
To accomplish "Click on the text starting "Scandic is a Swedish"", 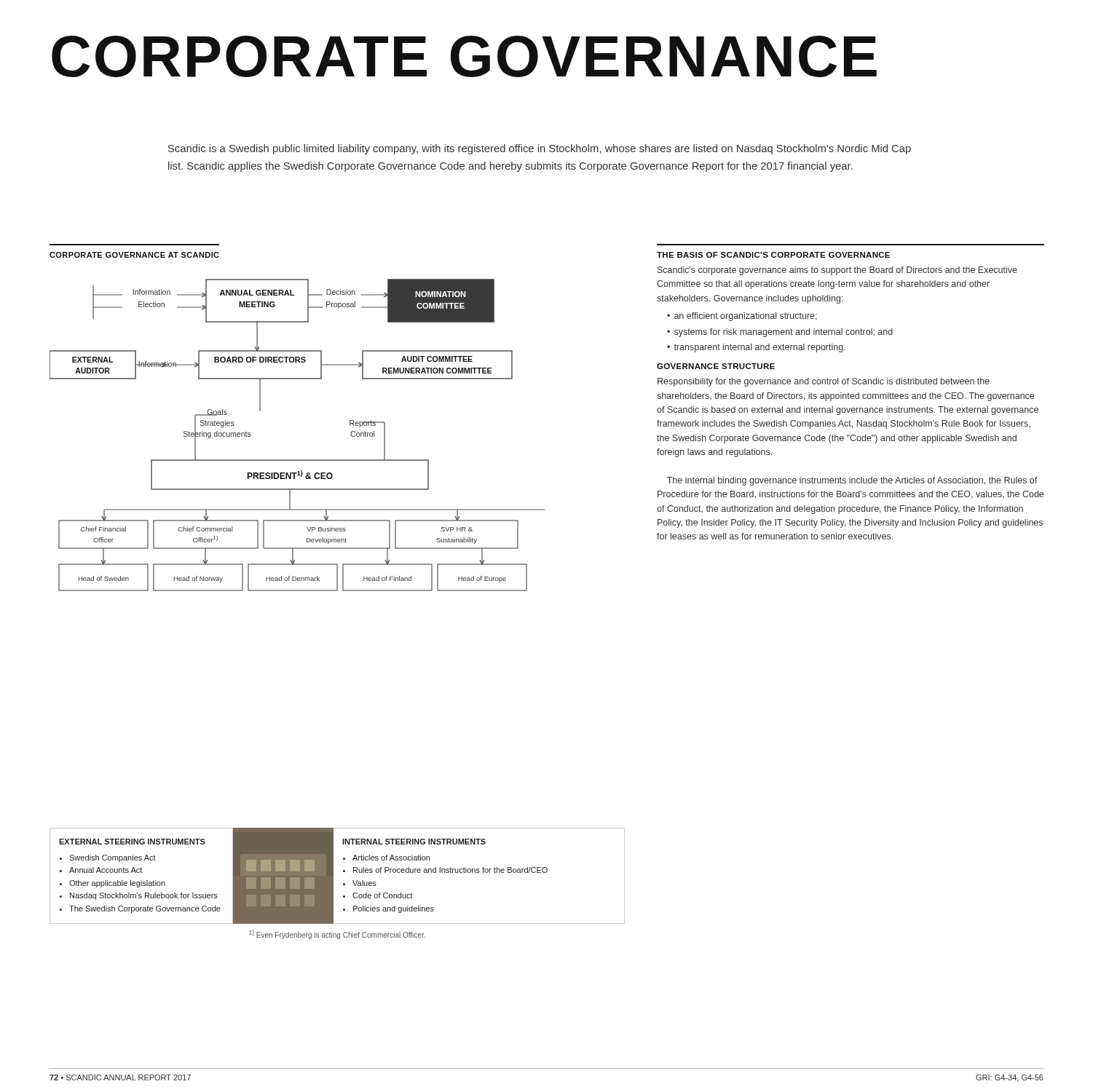I will coord(539,157).
